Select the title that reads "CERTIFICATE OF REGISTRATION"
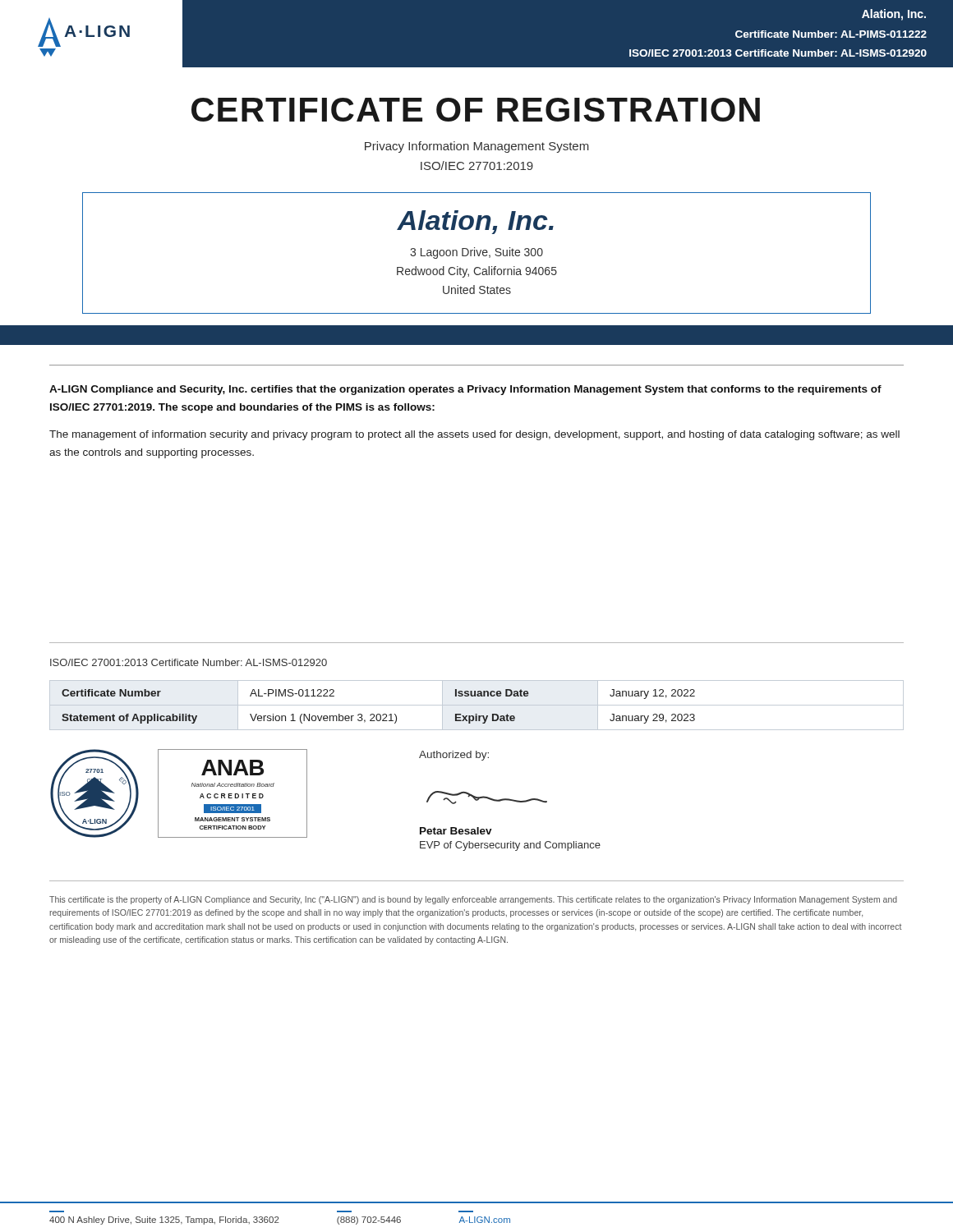The height and width of the screenshot is (1232, 953). [476, 110]
